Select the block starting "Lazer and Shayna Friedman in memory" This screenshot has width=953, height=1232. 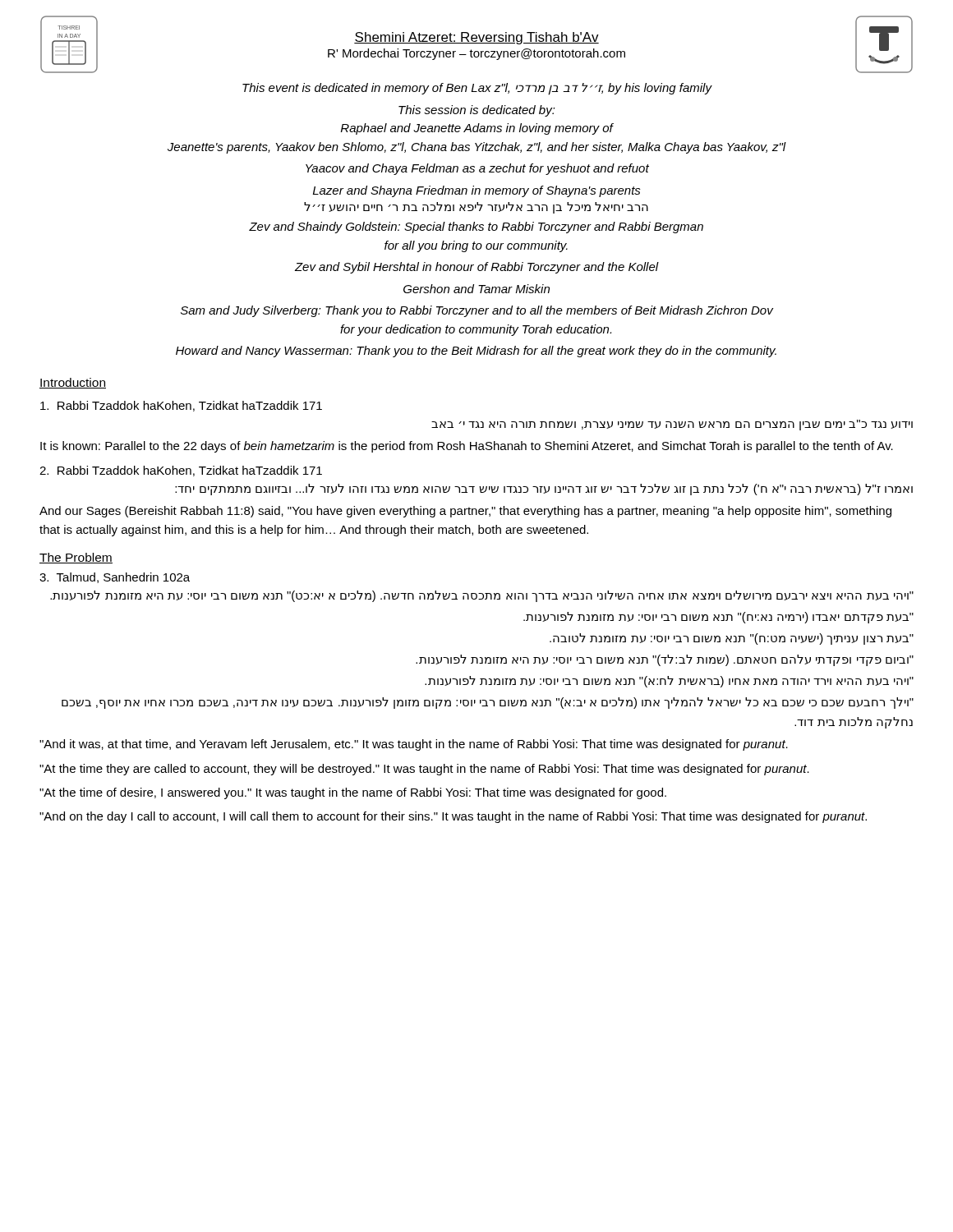(x=476, y=198)
